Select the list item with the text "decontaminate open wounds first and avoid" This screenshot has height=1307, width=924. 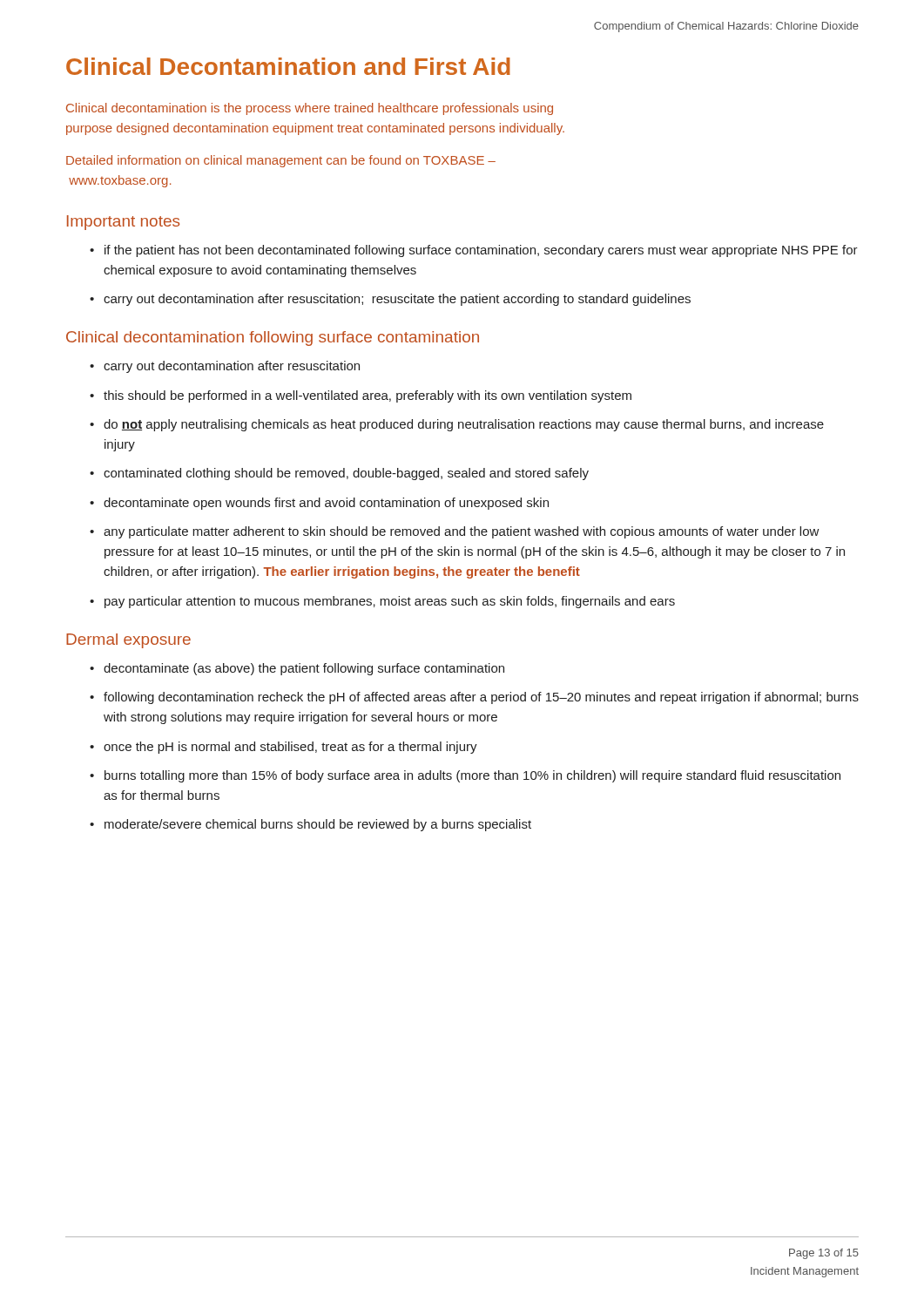tap(327, 502)
